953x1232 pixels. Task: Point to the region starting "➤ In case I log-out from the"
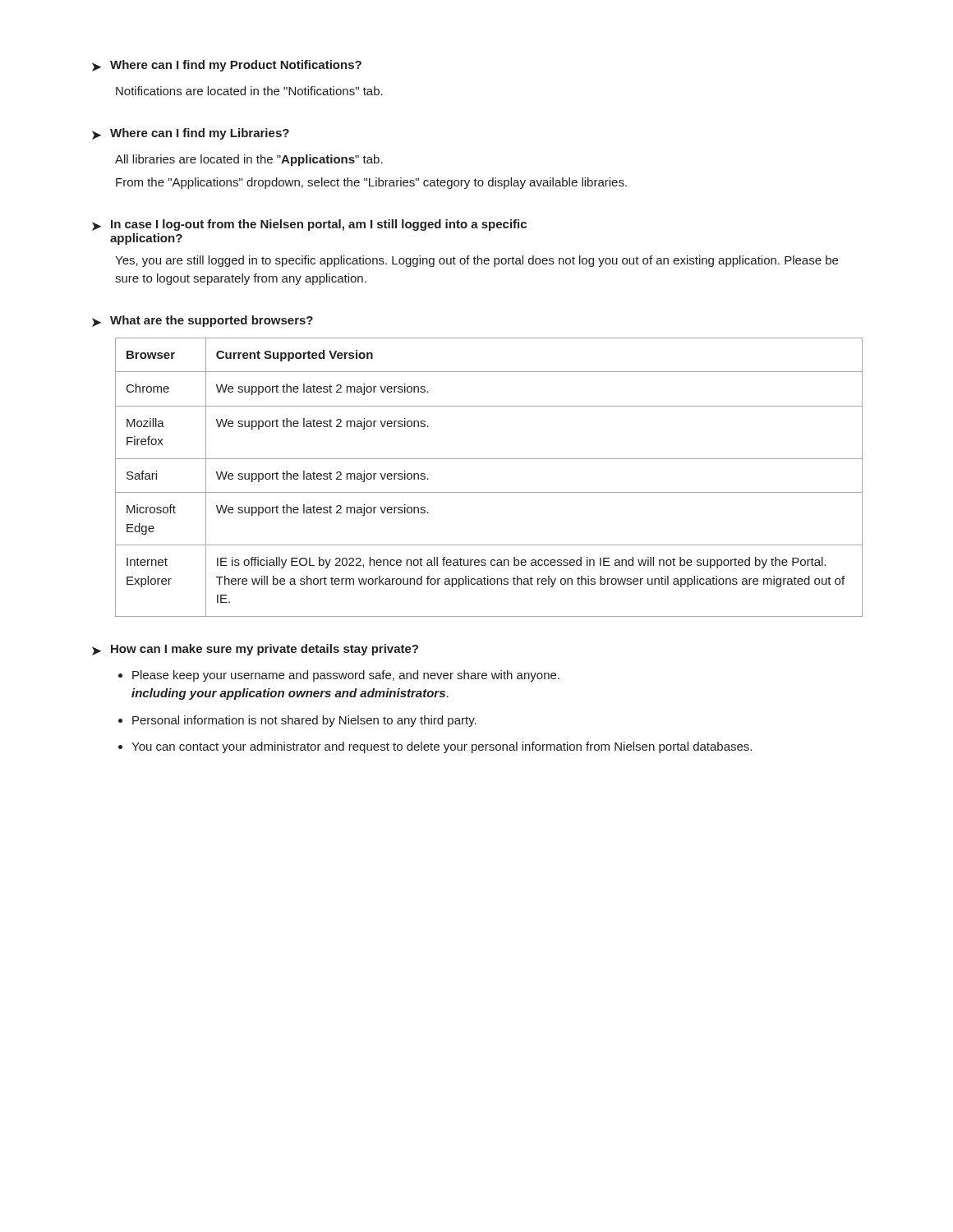476,252
